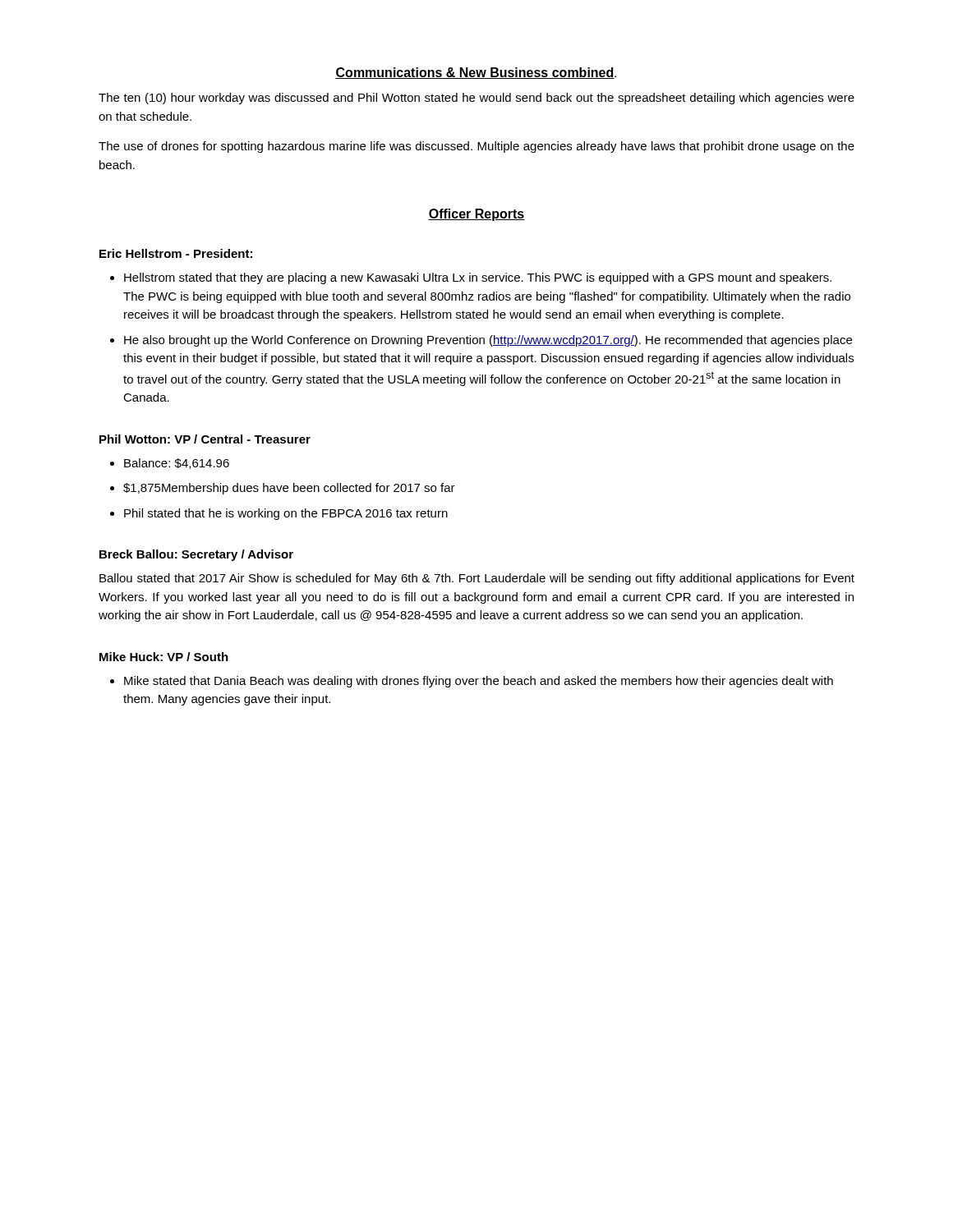Viewport: 953px width, 1232px height.
Task: Navigate to the element starting "He also brought up the World"
Action: (x=489, y=368)
